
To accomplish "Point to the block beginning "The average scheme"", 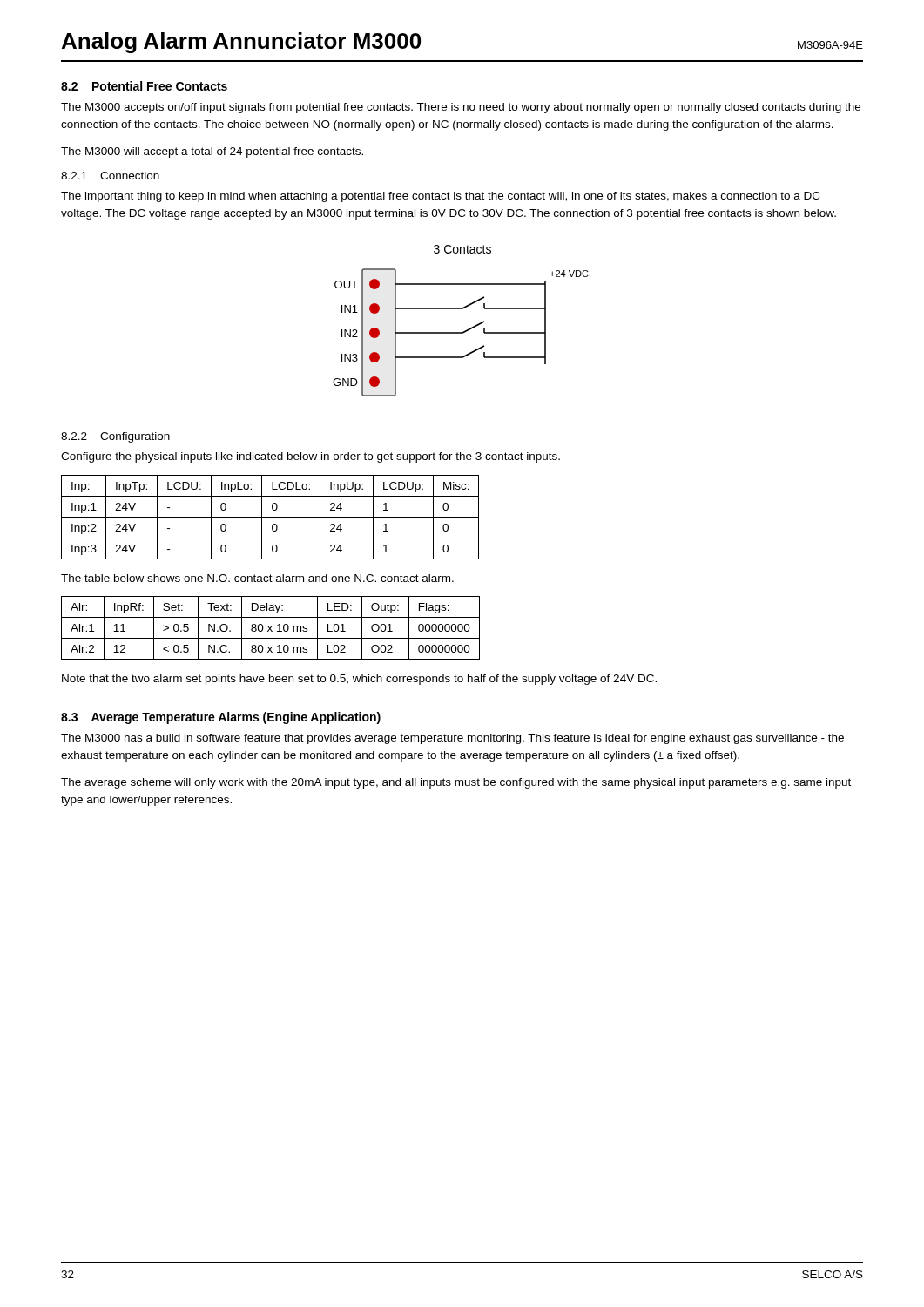I will click(x=456, y=790).
